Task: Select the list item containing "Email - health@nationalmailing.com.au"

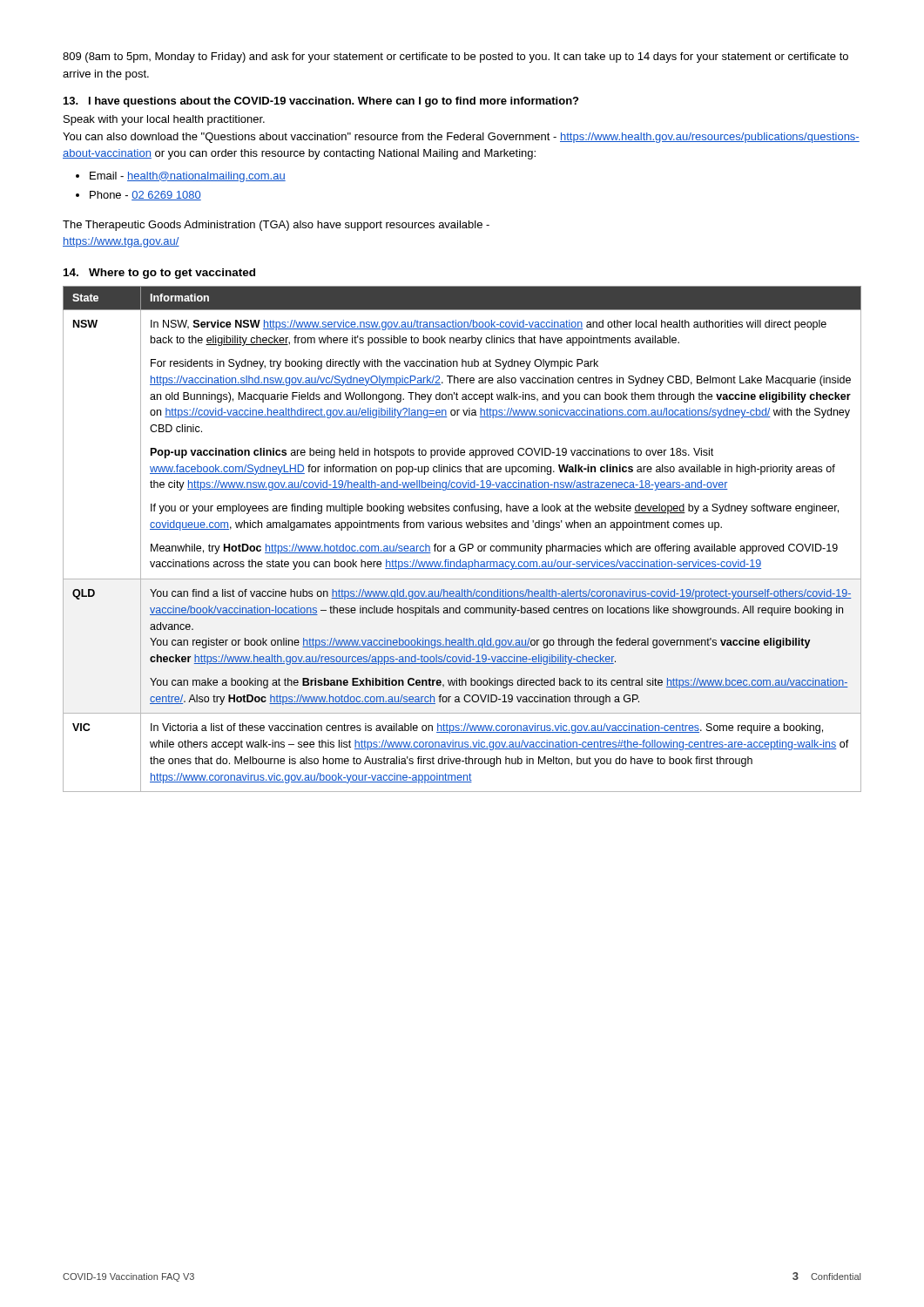Action: tap(187, 175)
